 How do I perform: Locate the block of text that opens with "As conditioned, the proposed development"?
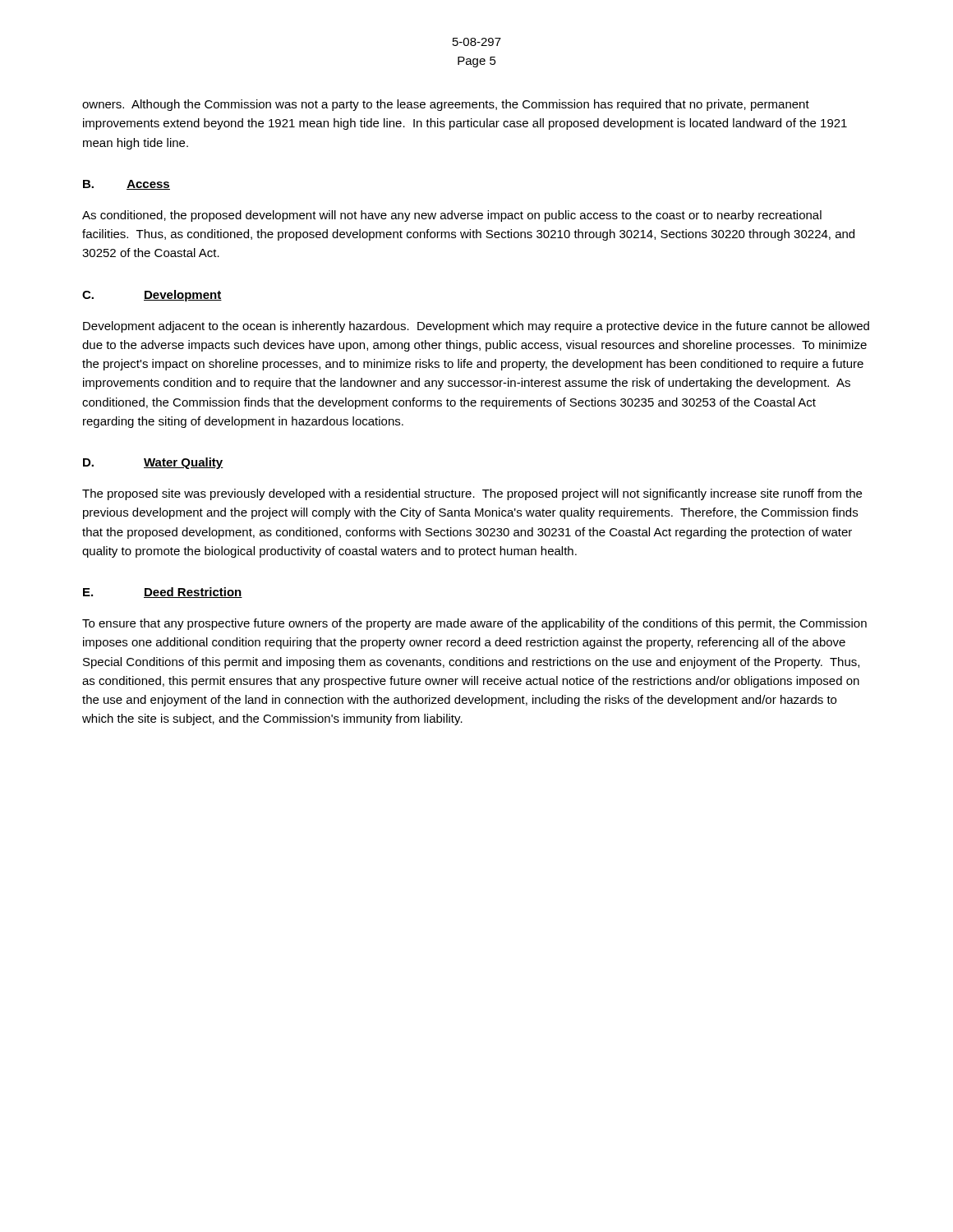pos(469,234)
